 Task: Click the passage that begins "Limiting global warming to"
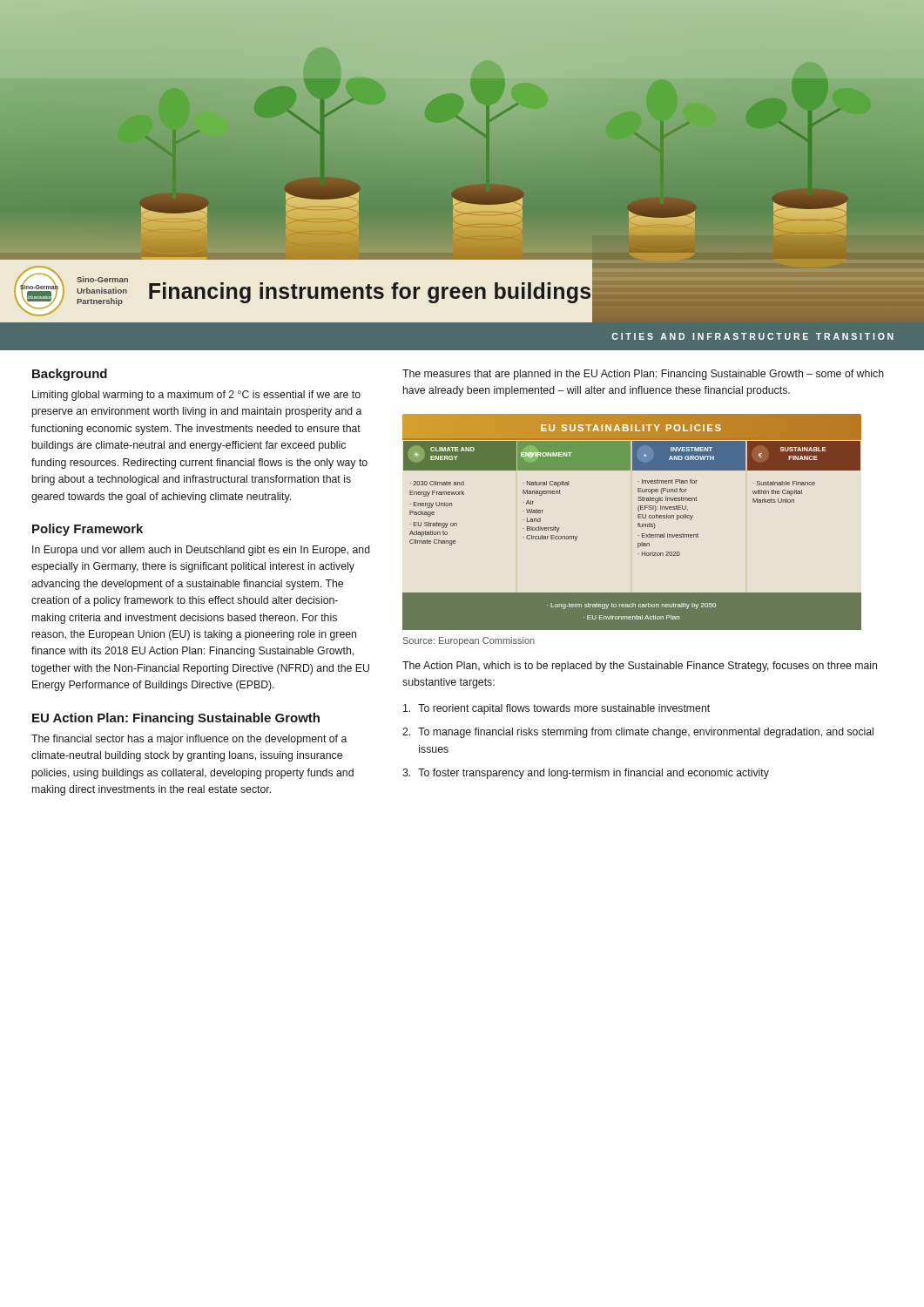(x=199, y=445)
